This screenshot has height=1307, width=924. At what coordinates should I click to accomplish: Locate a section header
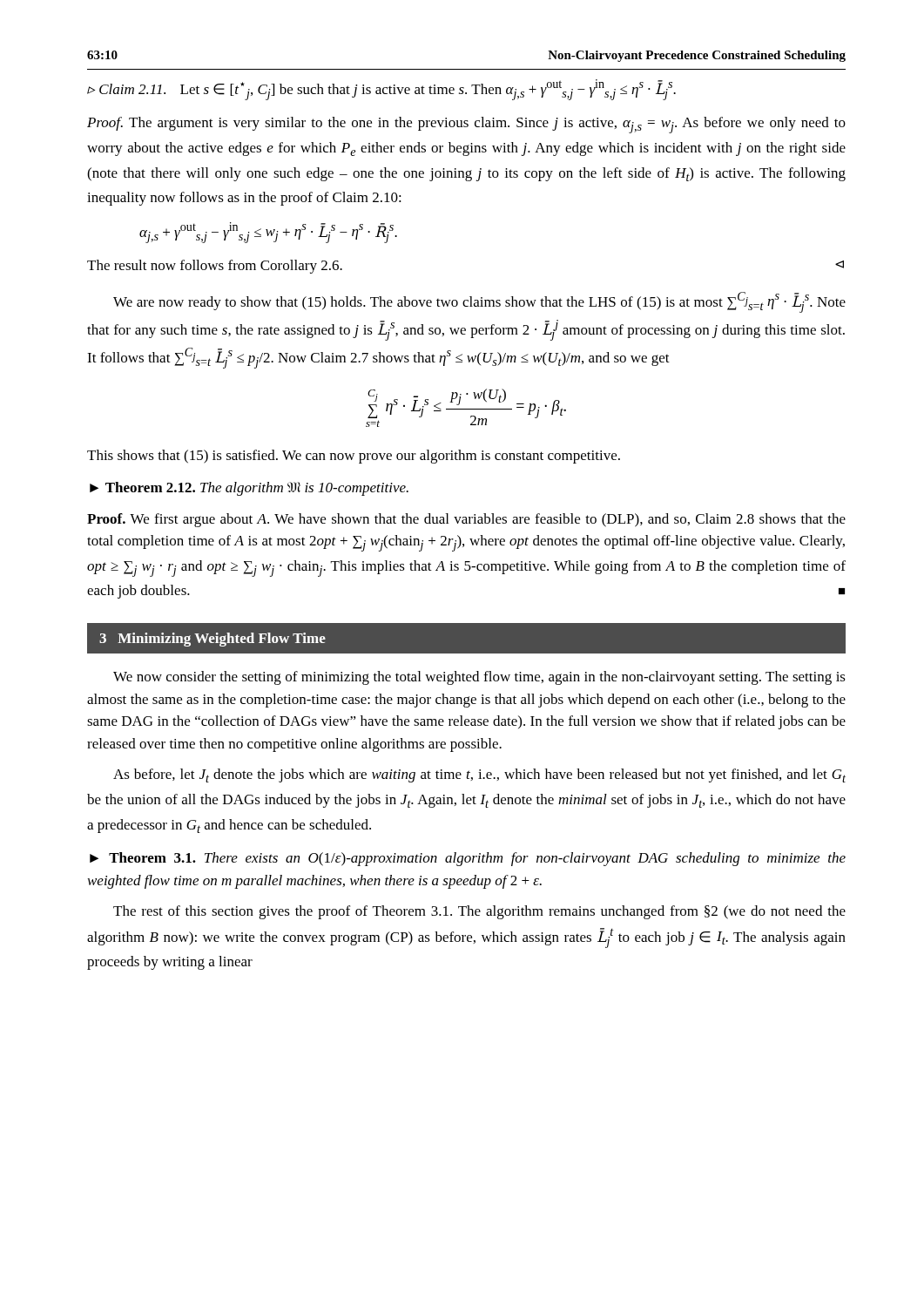click(212, 638)
